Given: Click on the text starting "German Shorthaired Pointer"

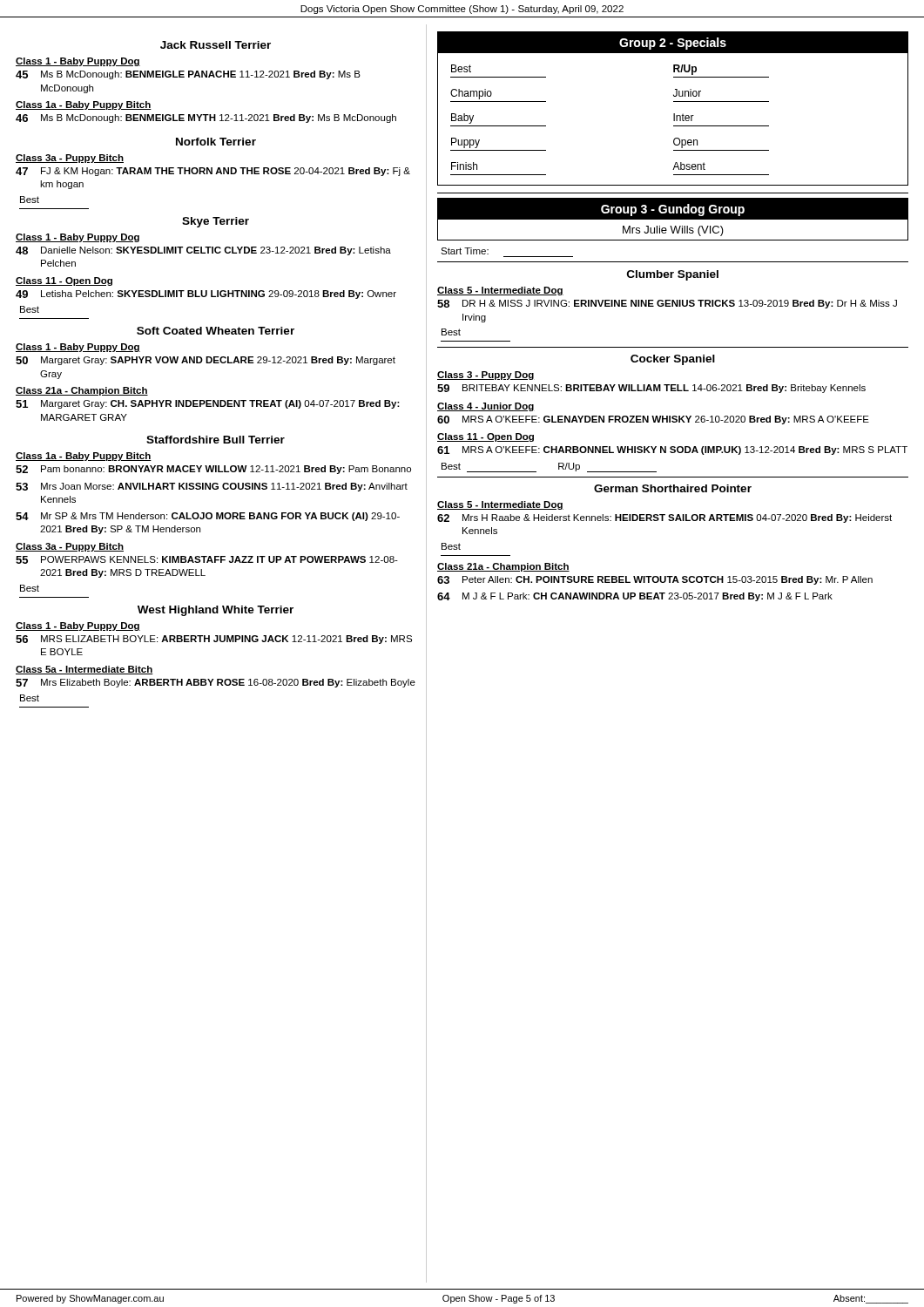Looking at the screenshot, I should 673,488.
